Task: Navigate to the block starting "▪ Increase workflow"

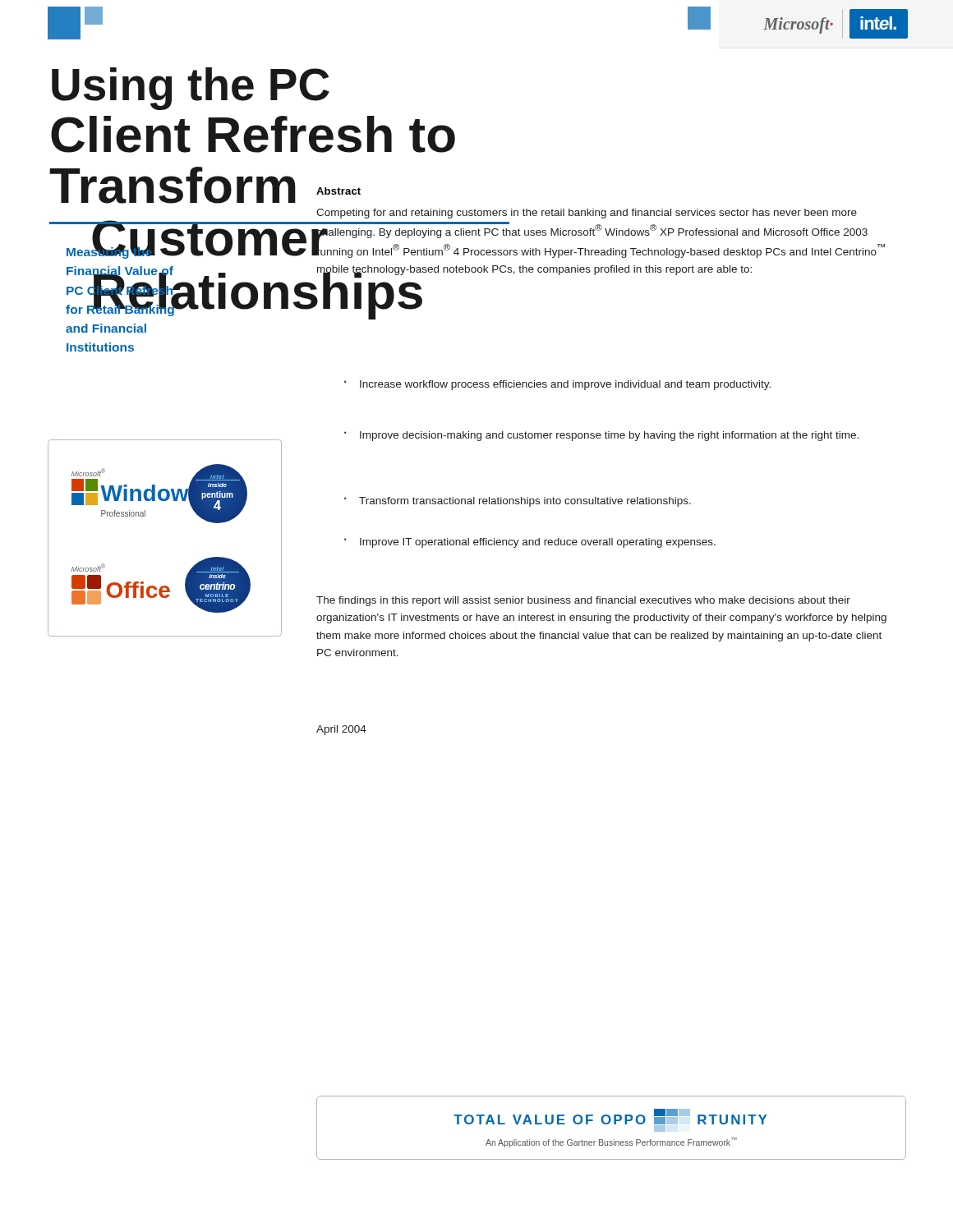Action: point(619,384)
